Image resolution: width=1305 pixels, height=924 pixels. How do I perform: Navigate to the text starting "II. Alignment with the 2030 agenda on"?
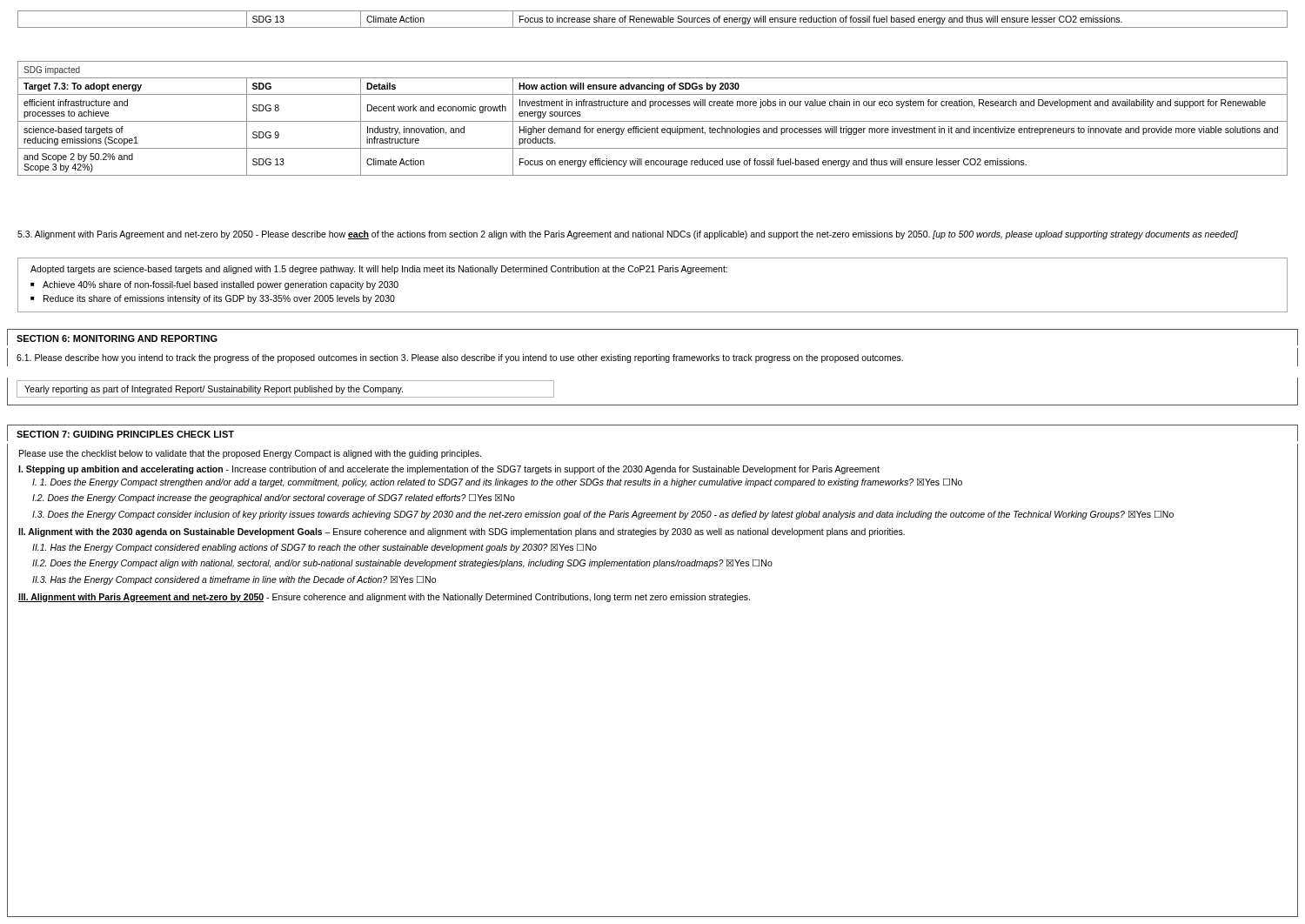(x=462, y=532)
